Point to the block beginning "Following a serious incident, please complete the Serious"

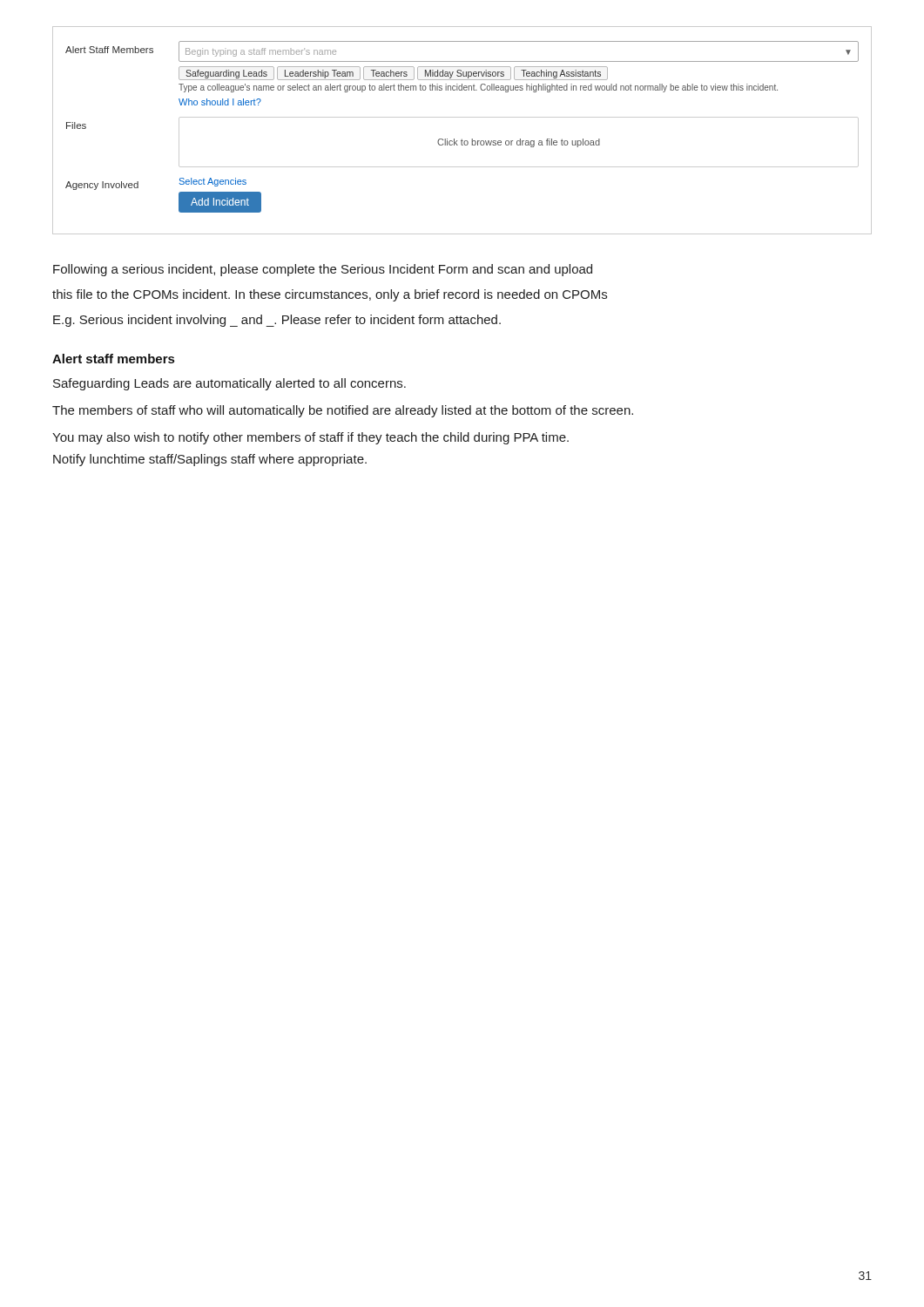coord(462,295)
